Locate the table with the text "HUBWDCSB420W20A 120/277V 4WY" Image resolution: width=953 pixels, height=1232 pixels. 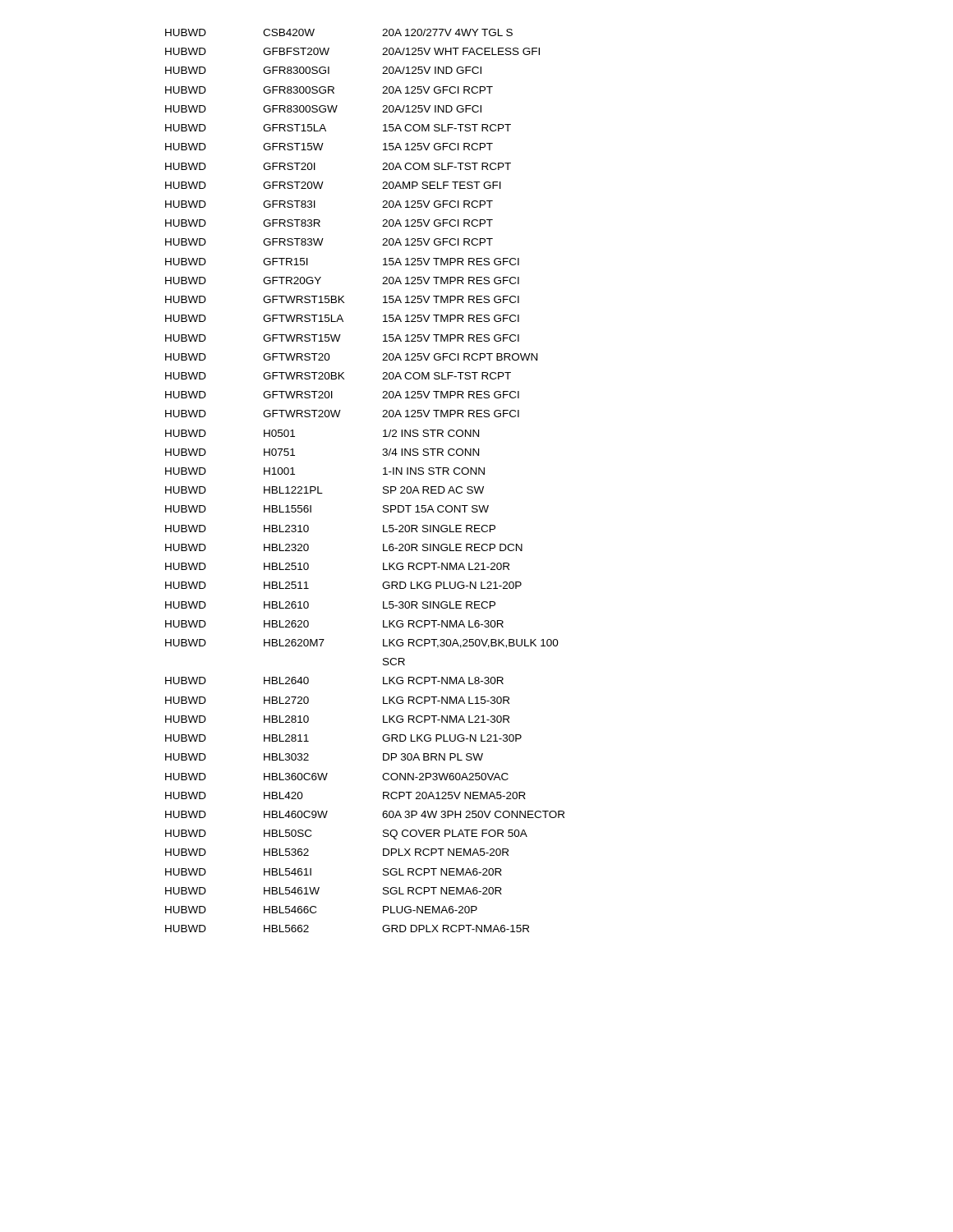point(476,481)
